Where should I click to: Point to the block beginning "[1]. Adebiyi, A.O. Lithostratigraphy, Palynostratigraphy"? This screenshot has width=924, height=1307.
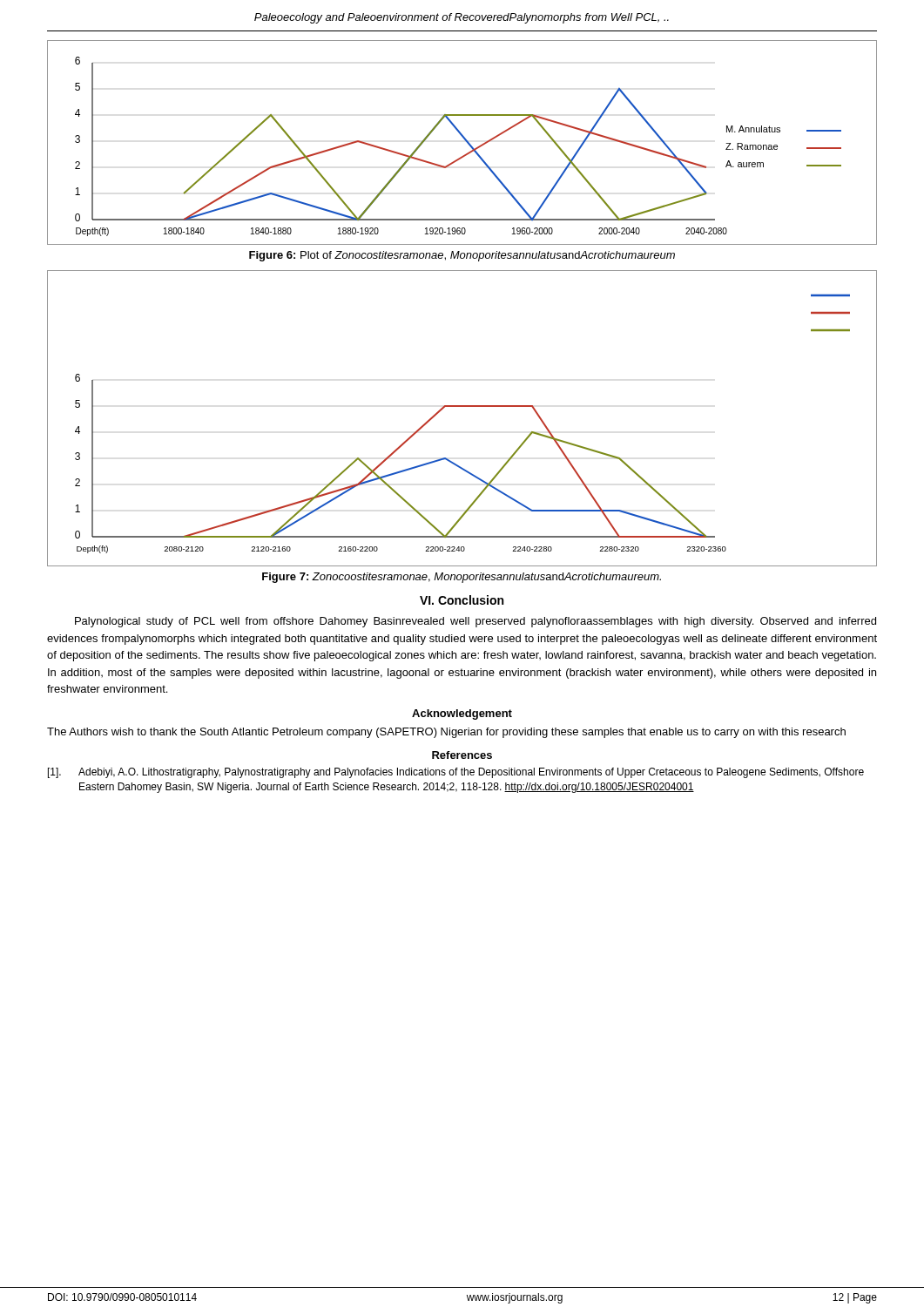click(x=462, y=780)
